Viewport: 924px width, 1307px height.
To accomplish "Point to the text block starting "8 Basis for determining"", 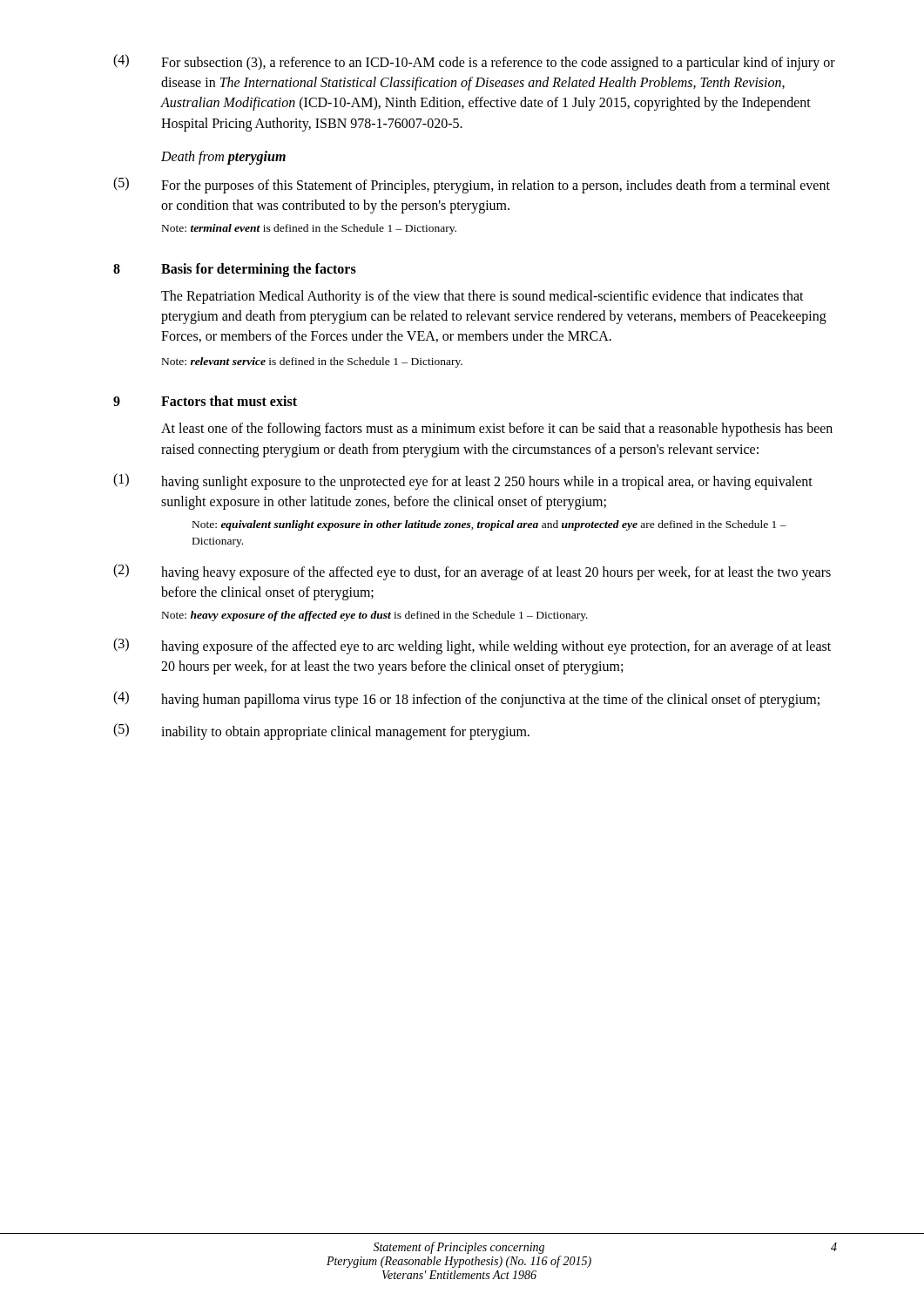I will pyautogui.click(x=235, y=269).
